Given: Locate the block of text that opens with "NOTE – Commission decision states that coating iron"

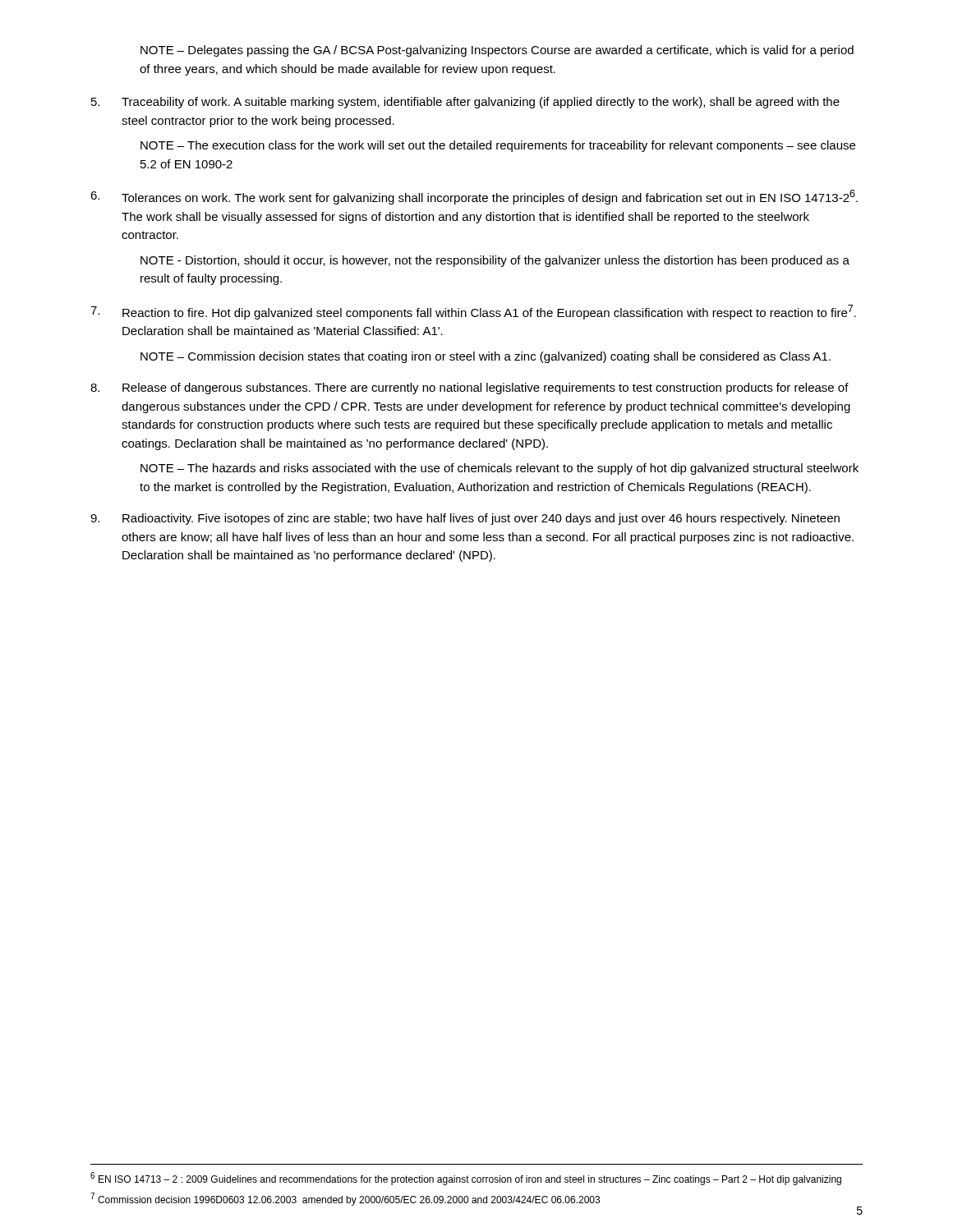Looking at the screenshot, I should [486, 356].
